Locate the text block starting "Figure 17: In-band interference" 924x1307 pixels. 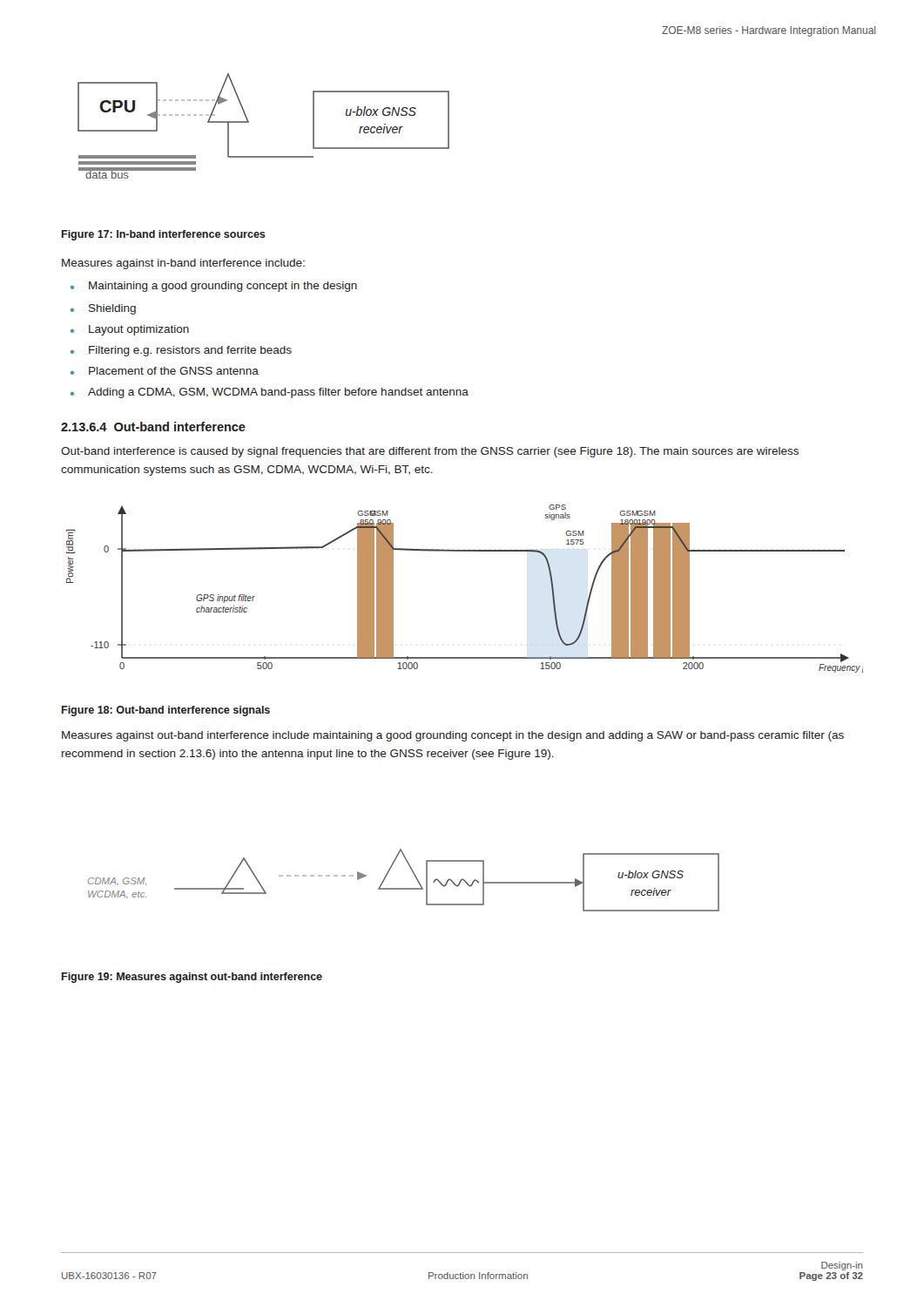[x=163, y=234]
